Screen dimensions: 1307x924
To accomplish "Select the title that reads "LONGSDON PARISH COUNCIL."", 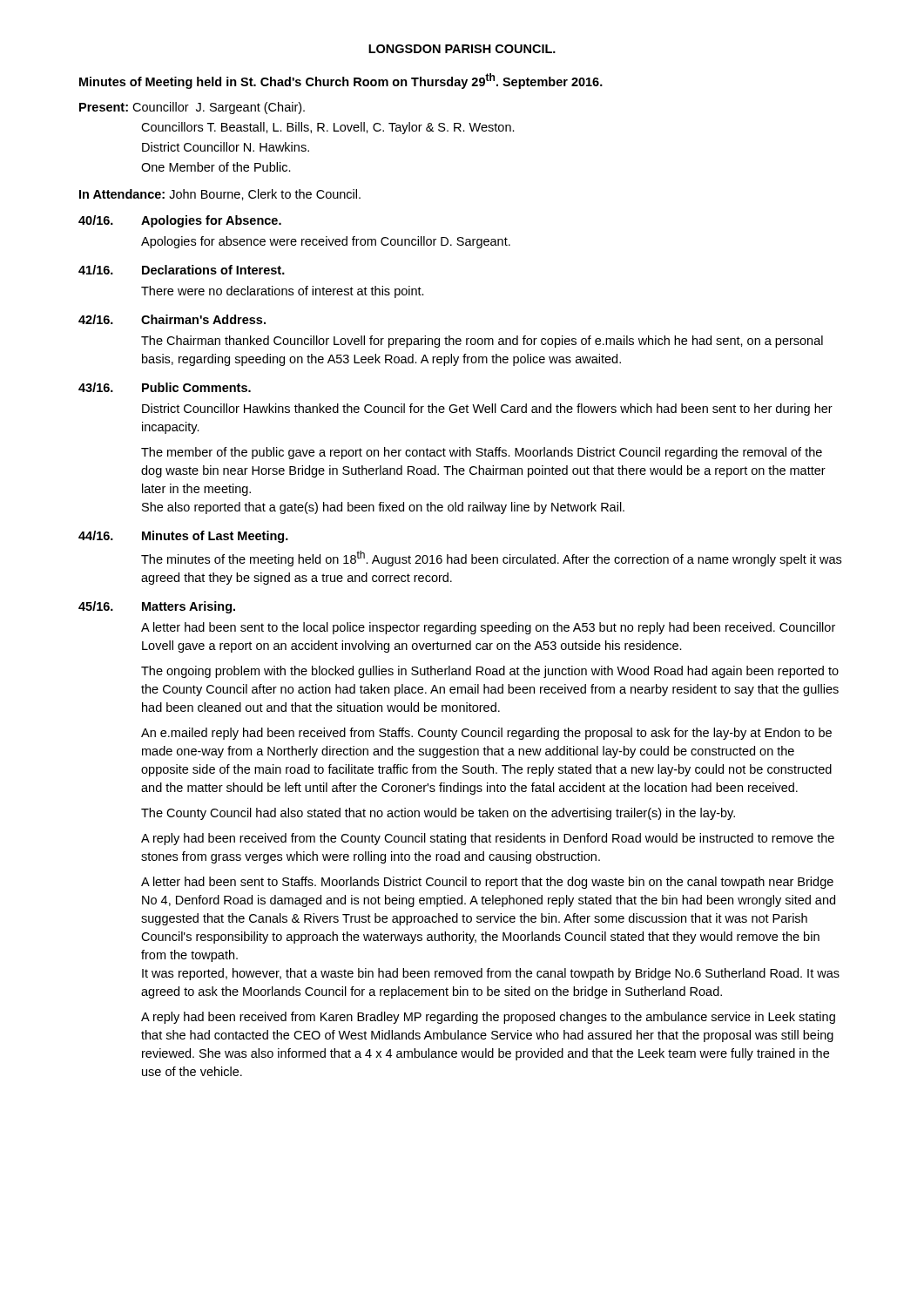I will click(x=462, y=49).
